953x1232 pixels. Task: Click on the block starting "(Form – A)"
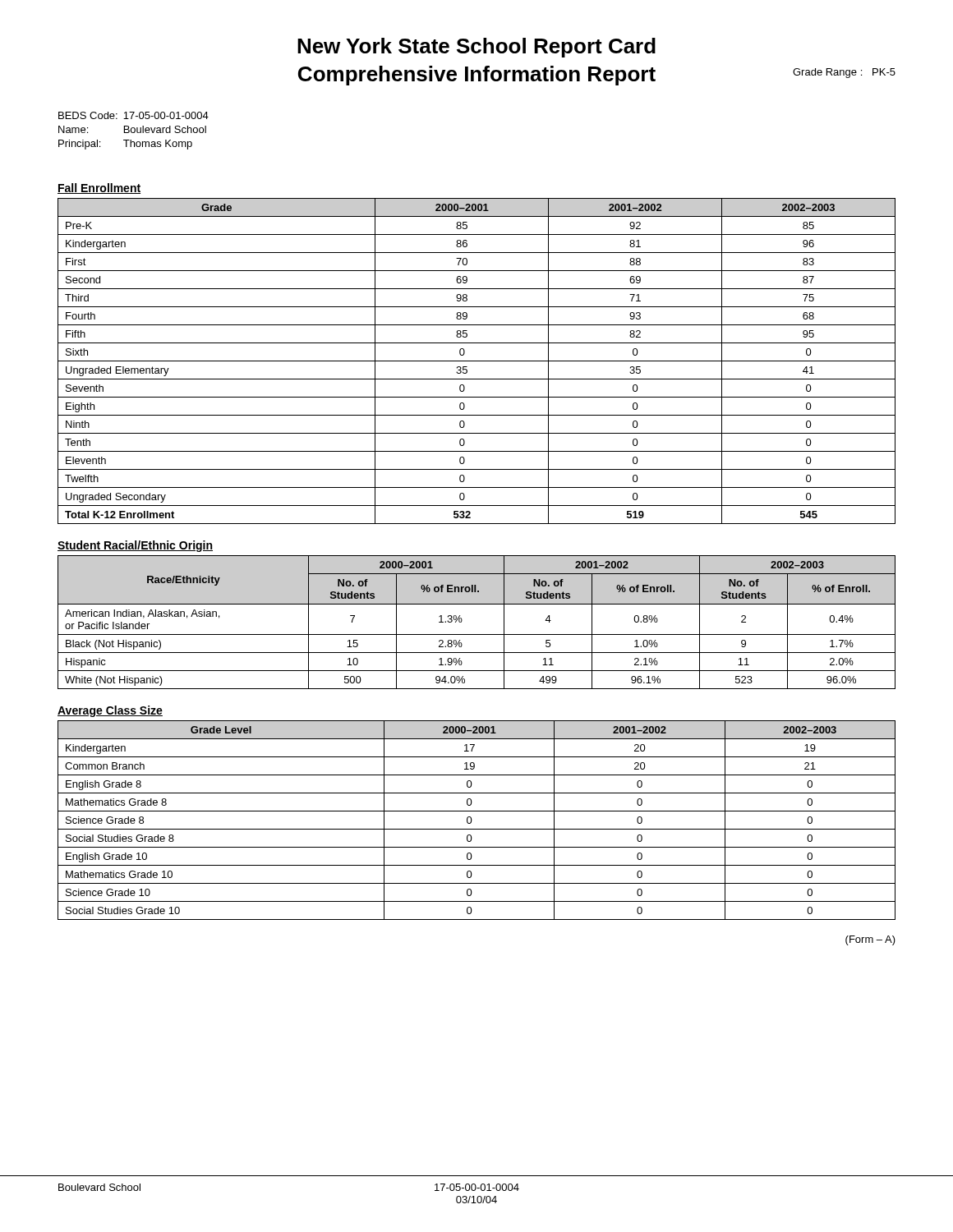pyautogui.click(x=870, y=939)
